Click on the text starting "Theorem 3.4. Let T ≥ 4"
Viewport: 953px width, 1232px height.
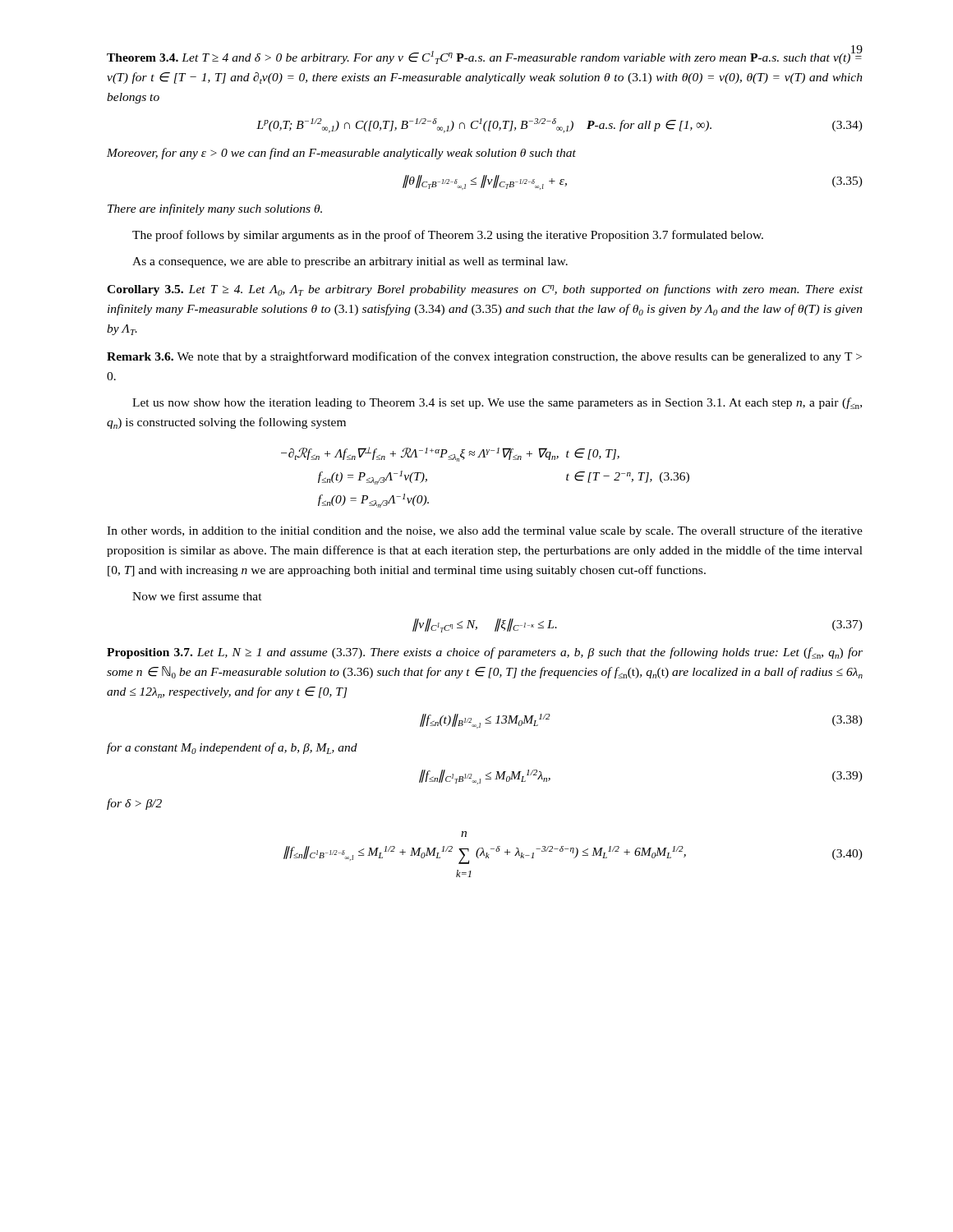click(485, 77)
